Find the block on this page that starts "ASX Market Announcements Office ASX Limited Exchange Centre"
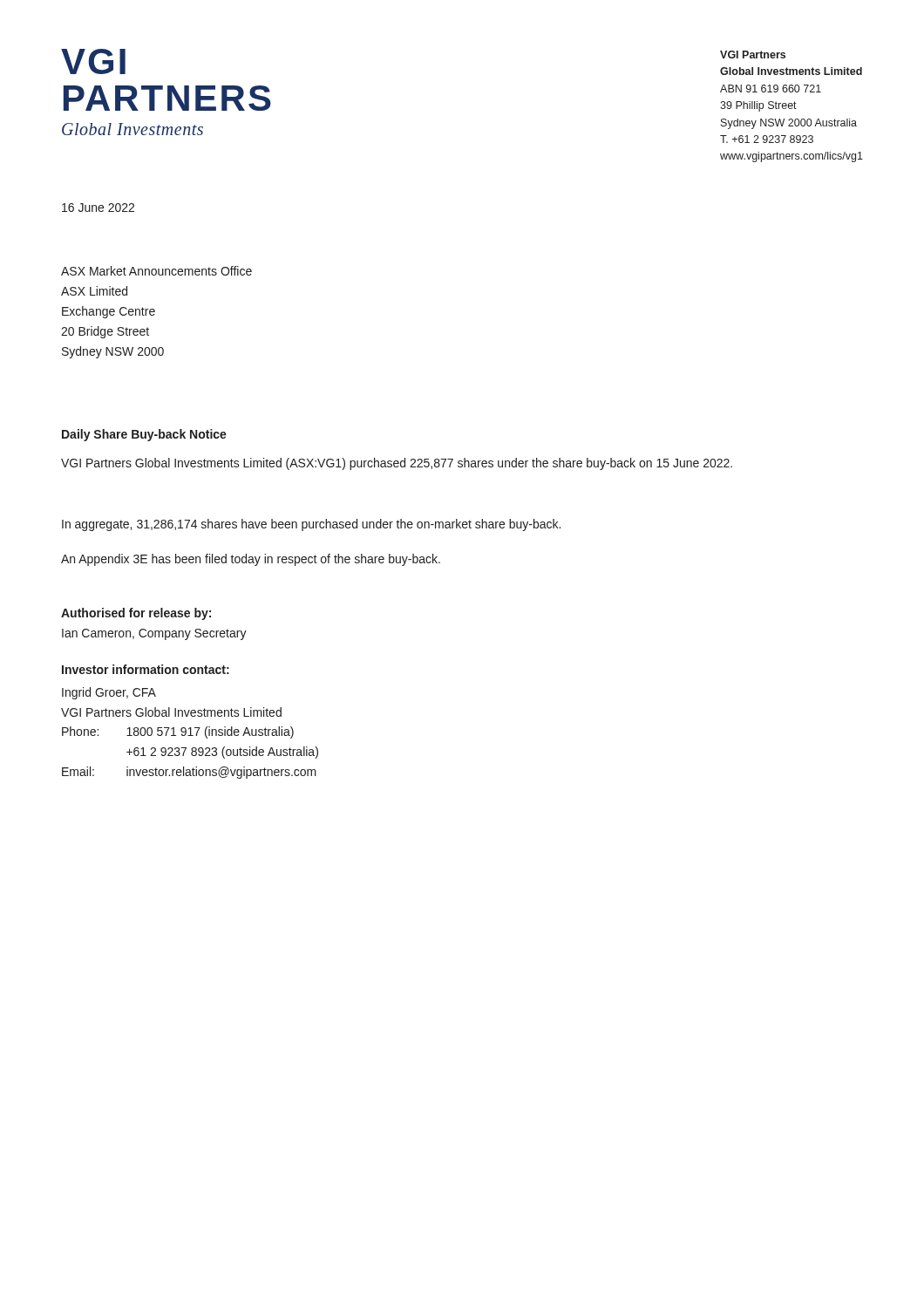The height and width of the screenshot is (1308, 924). (157, 311)
